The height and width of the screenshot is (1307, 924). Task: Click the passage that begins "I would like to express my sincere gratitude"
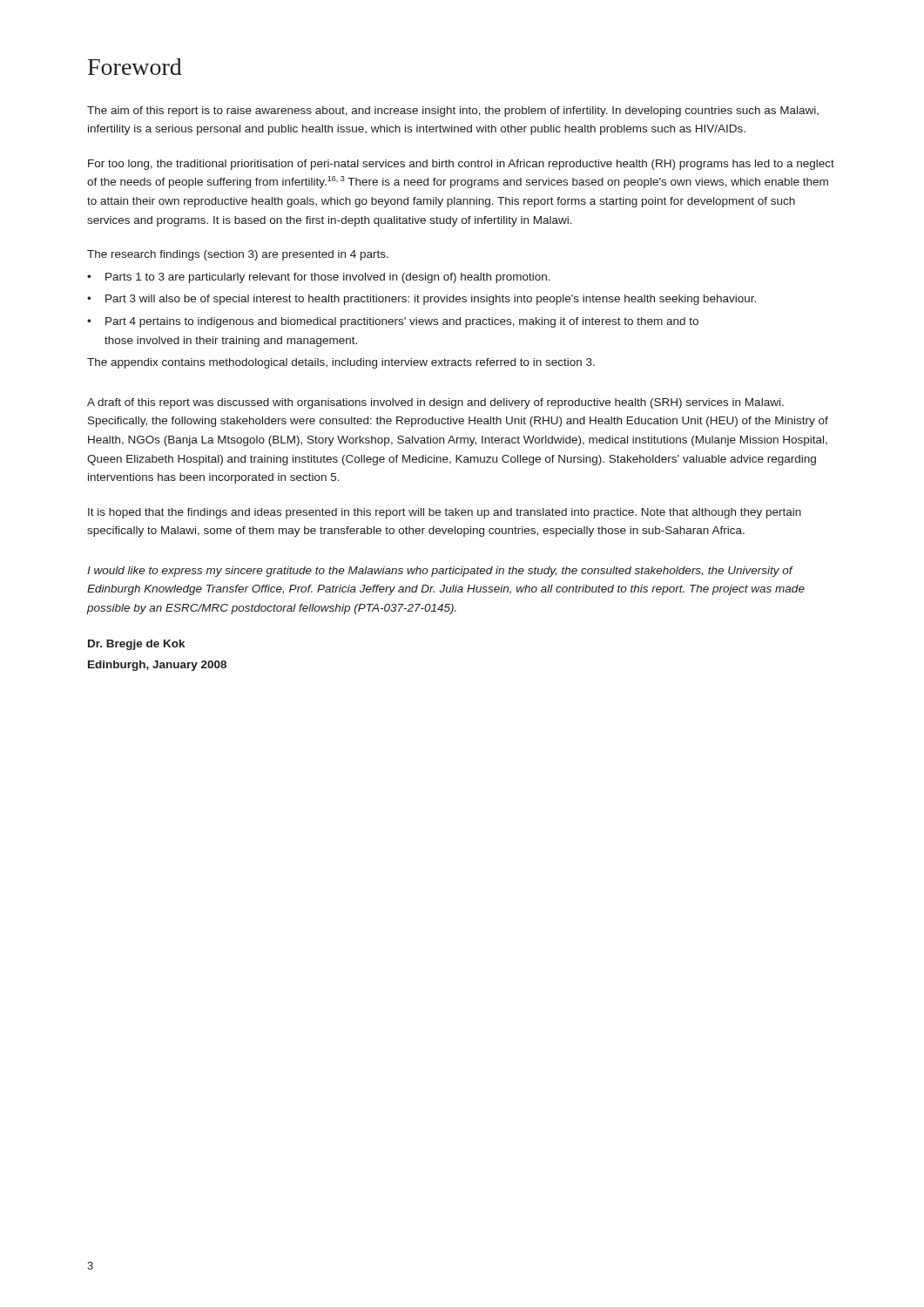click(x=446, y=589)
